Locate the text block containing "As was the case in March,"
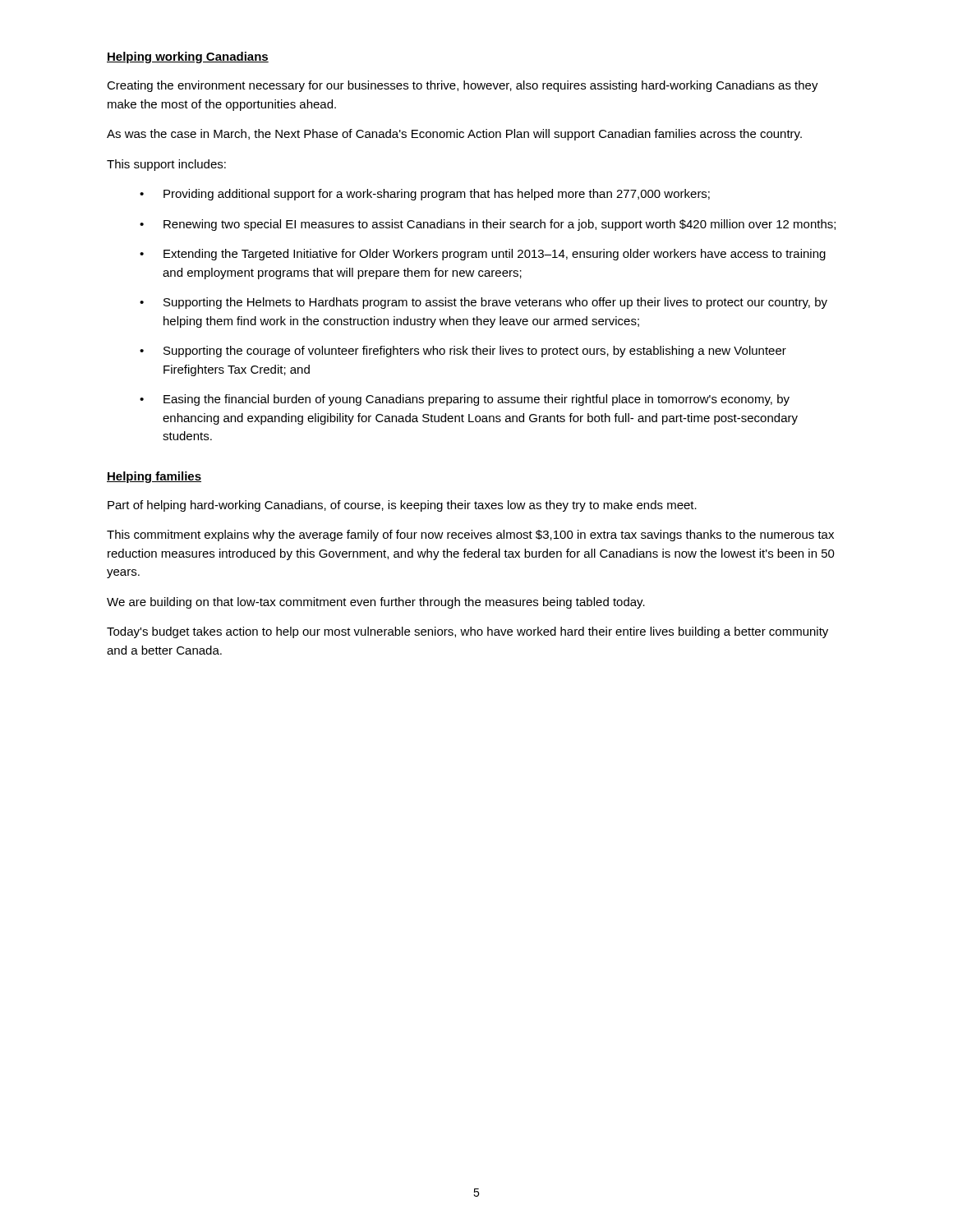 pyautogui.click(x=455, y=133)
